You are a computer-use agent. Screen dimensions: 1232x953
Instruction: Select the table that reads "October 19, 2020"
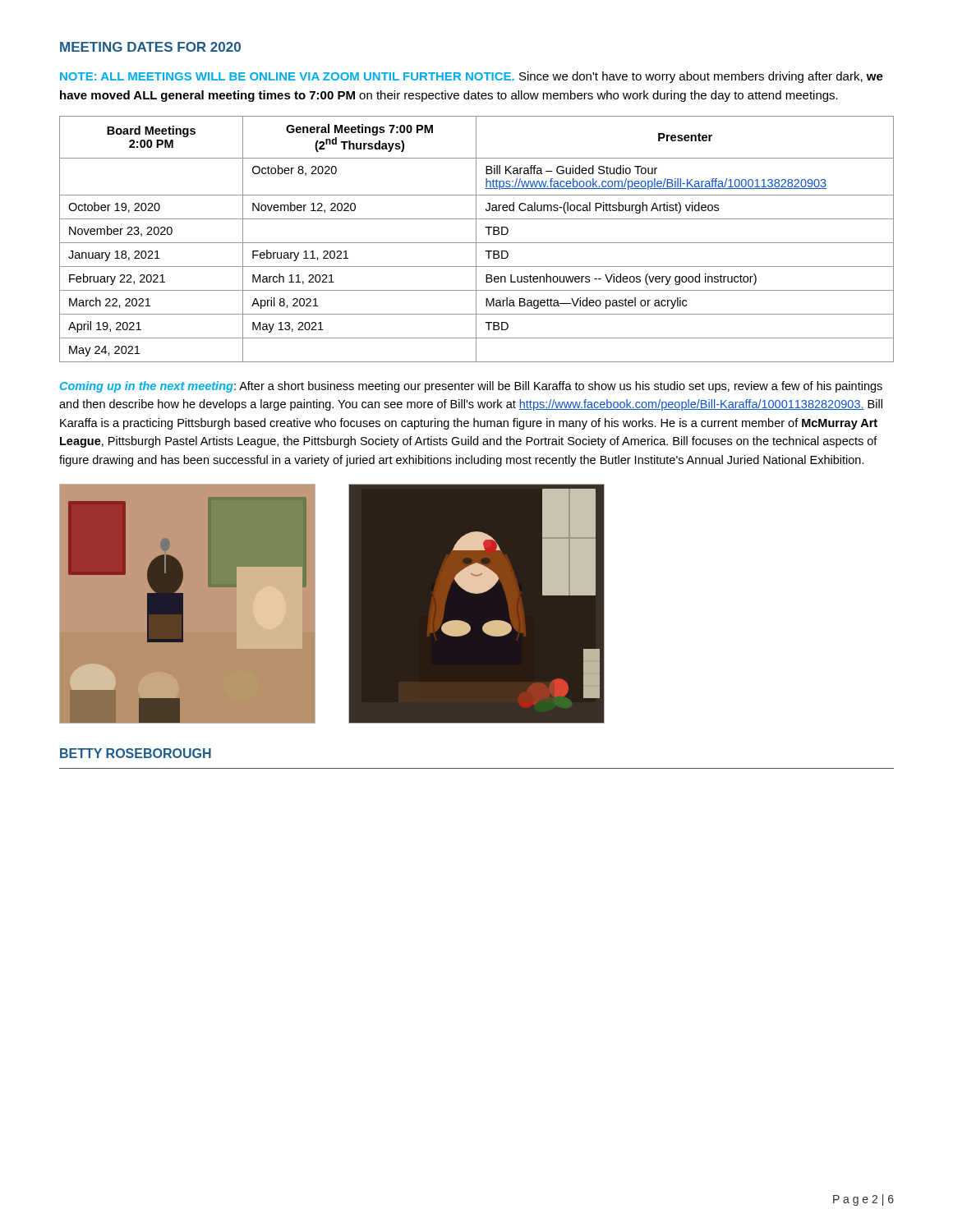(x=476, y=239)
